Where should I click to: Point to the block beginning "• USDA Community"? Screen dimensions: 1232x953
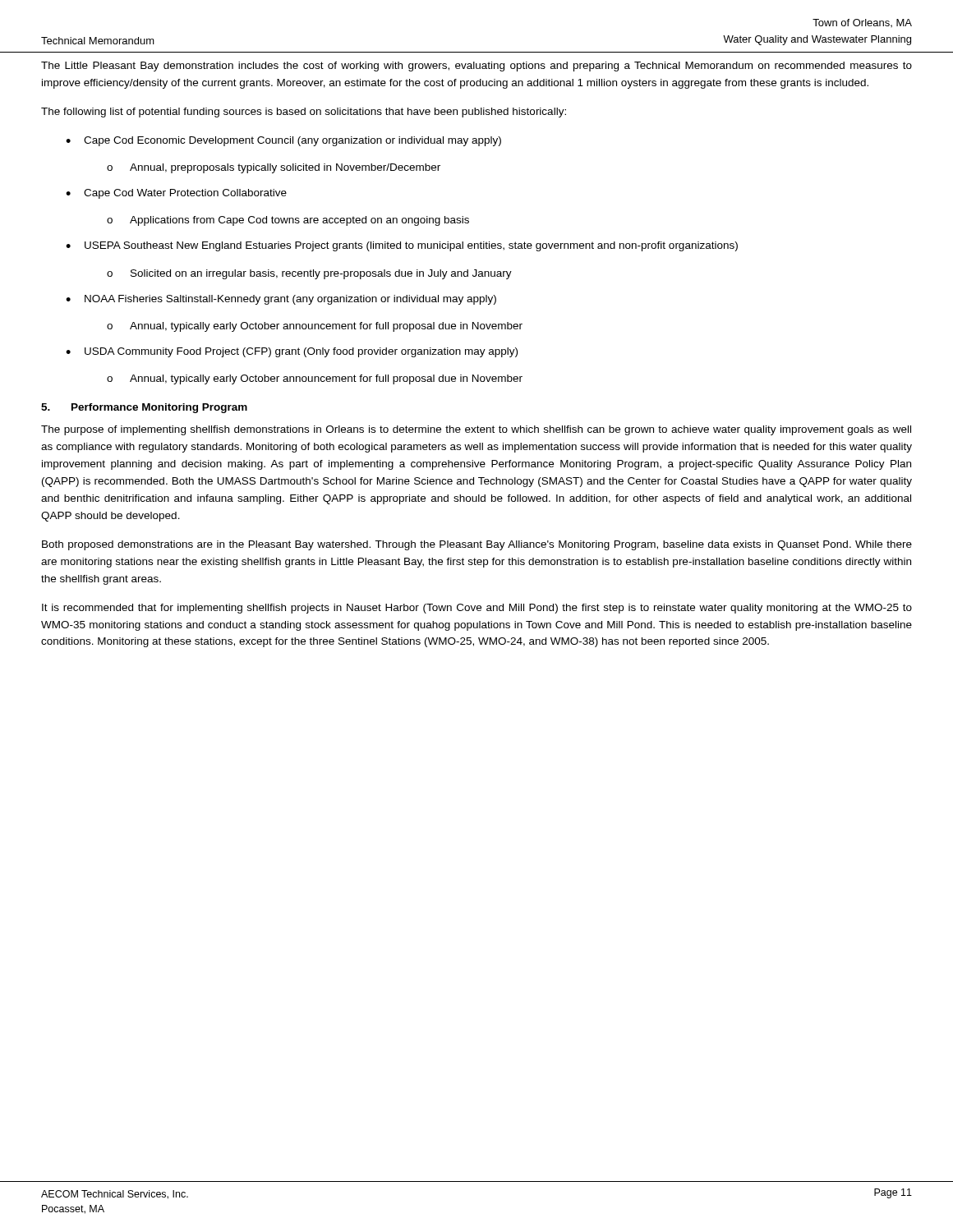point(489,353)
